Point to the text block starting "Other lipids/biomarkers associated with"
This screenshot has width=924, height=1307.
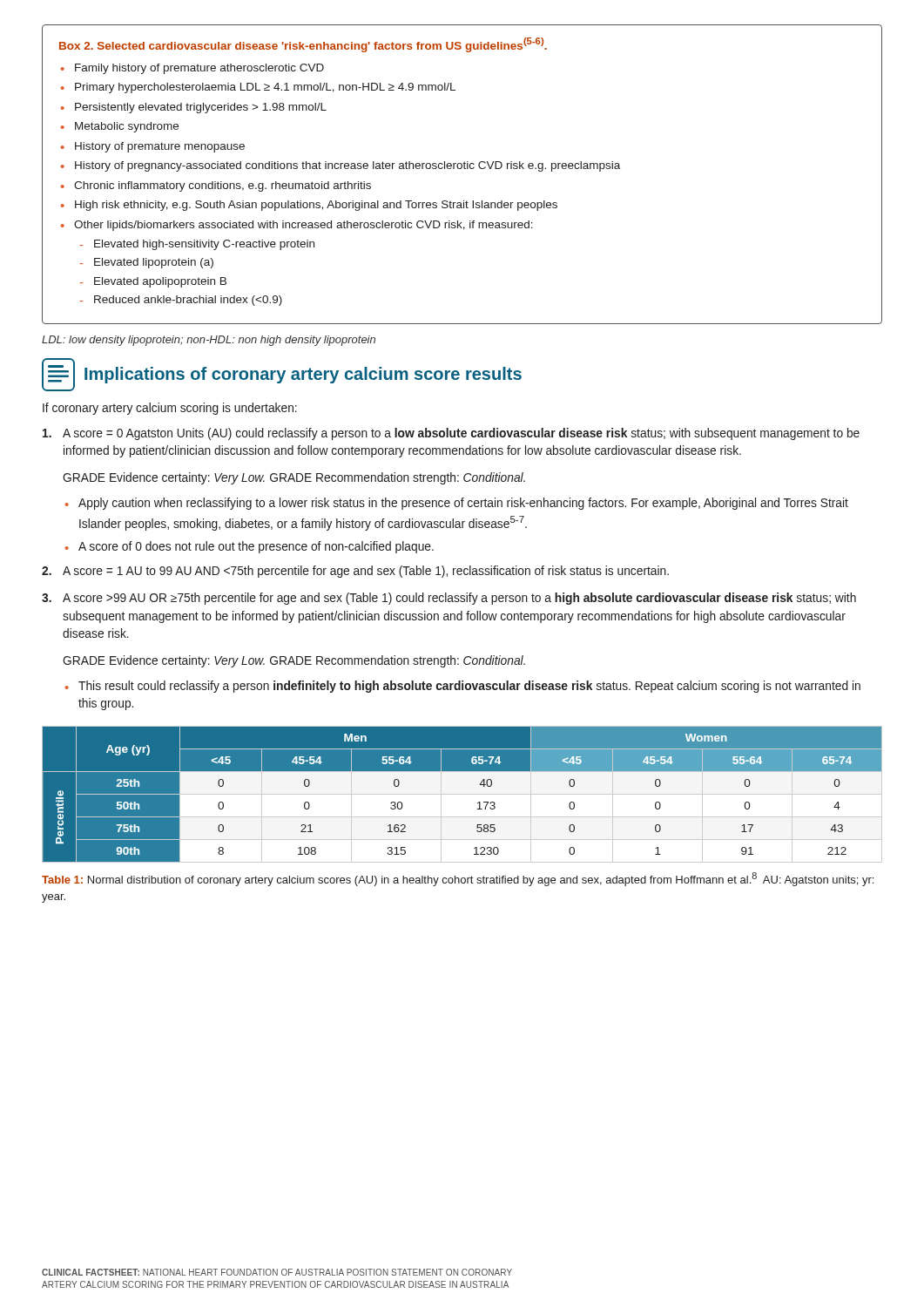[304, 226]
